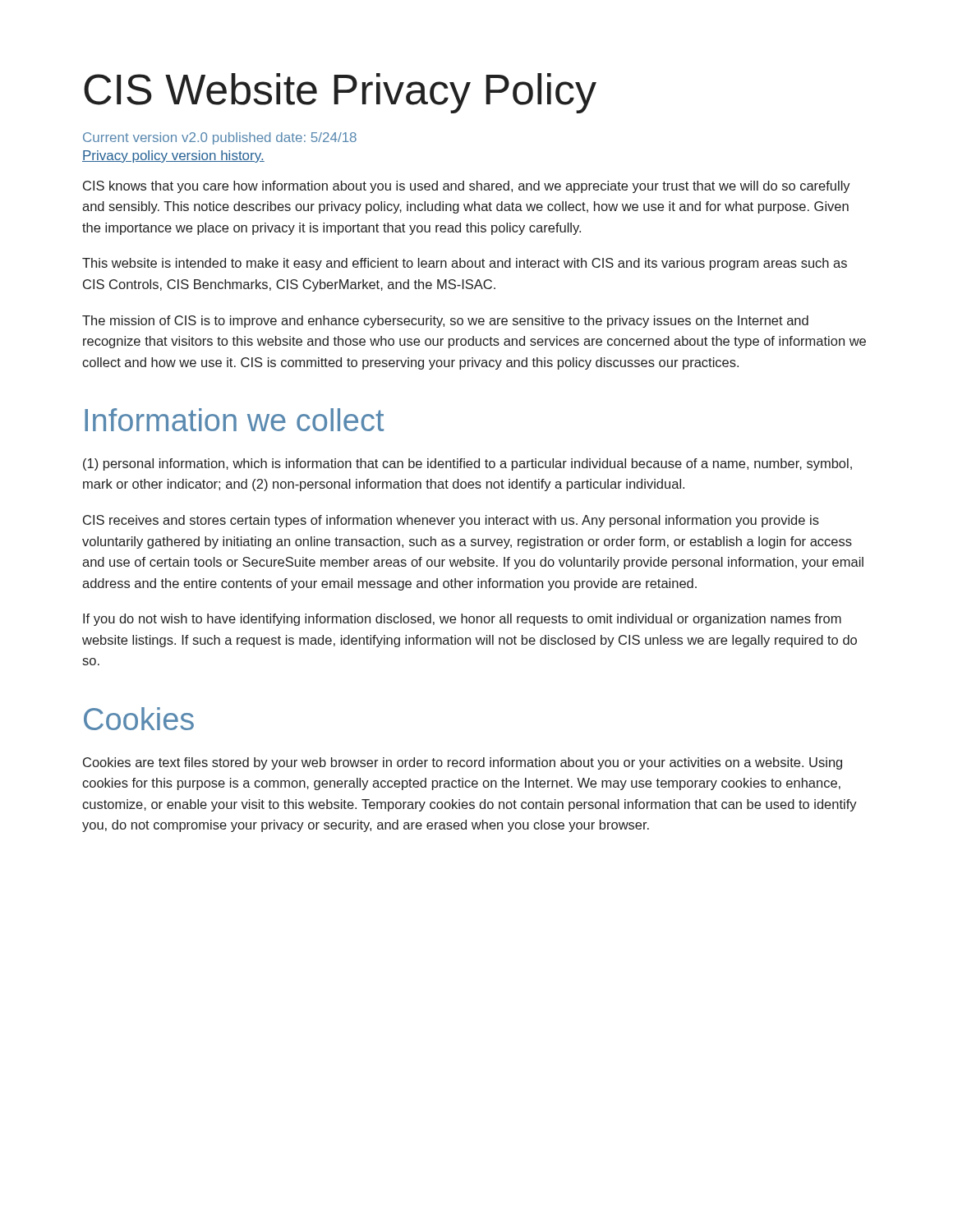The image size is (953, 1232).
Task: Click where it says "Information we collect"
Action: point(234,420)
